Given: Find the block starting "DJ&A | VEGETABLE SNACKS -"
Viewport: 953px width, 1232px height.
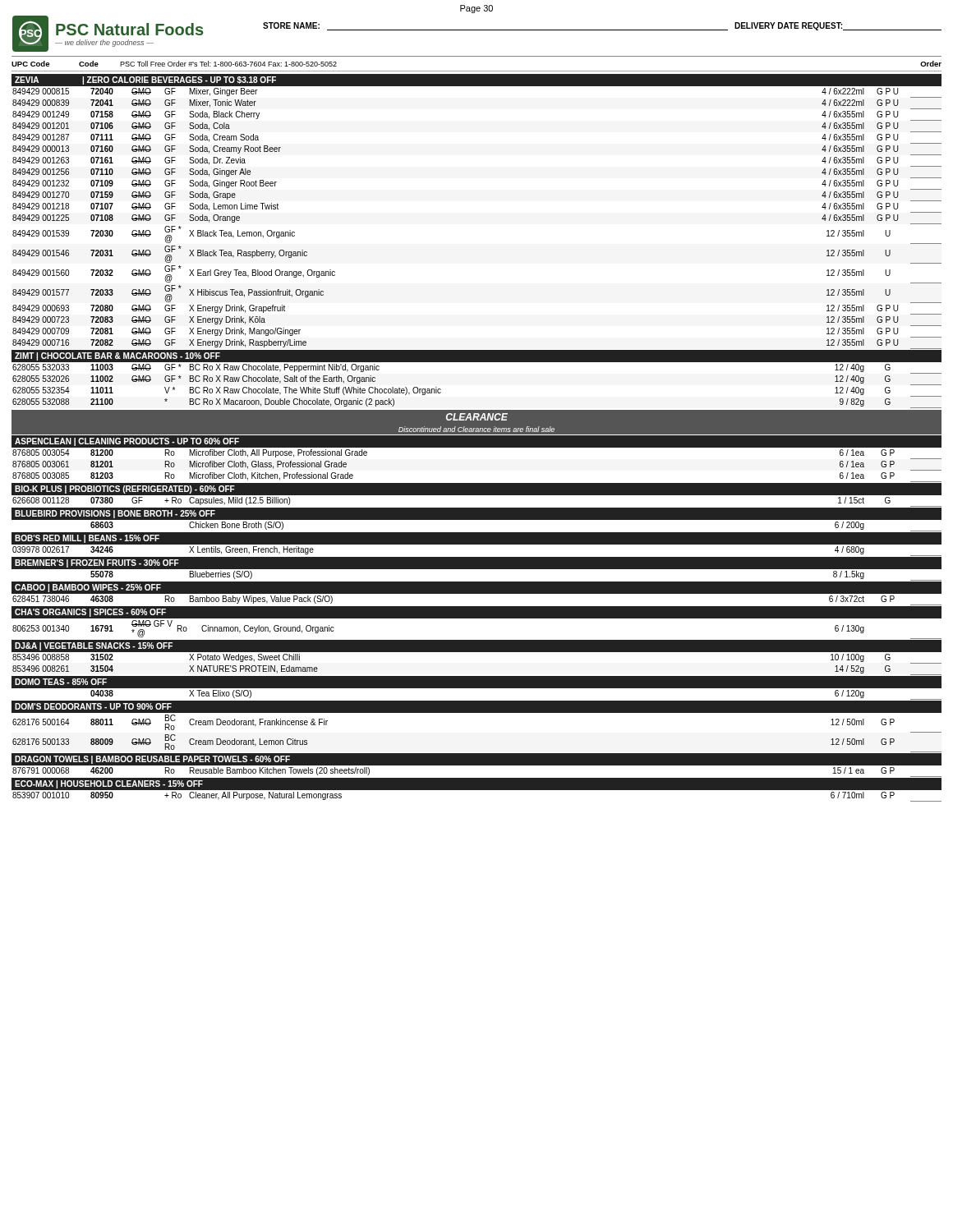Looking at the screenshot, I should (94, 646).
